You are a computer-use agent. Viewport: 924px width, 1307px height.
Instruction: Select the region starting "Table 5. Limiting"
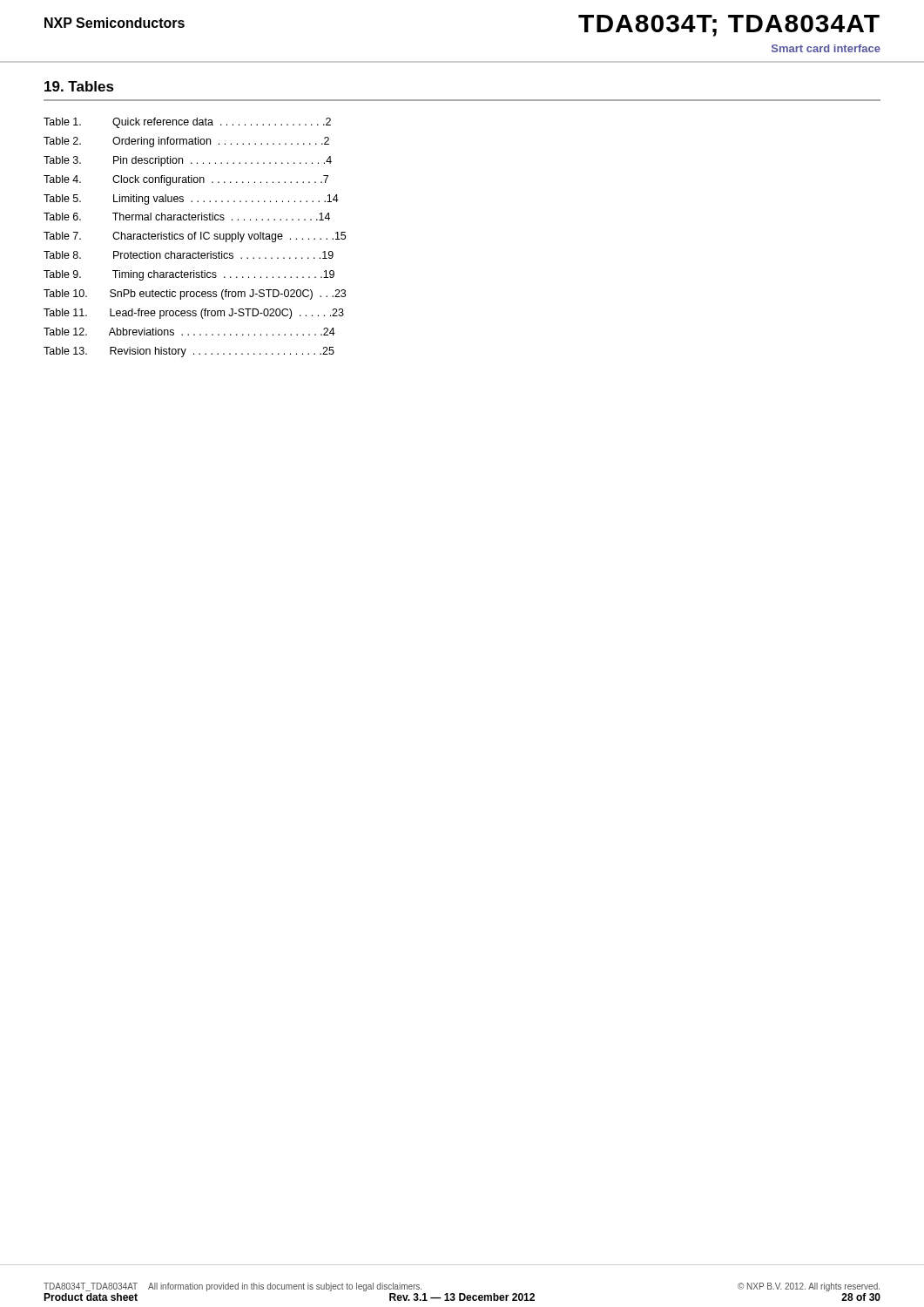pyautogui.click(x=191, y=199)
